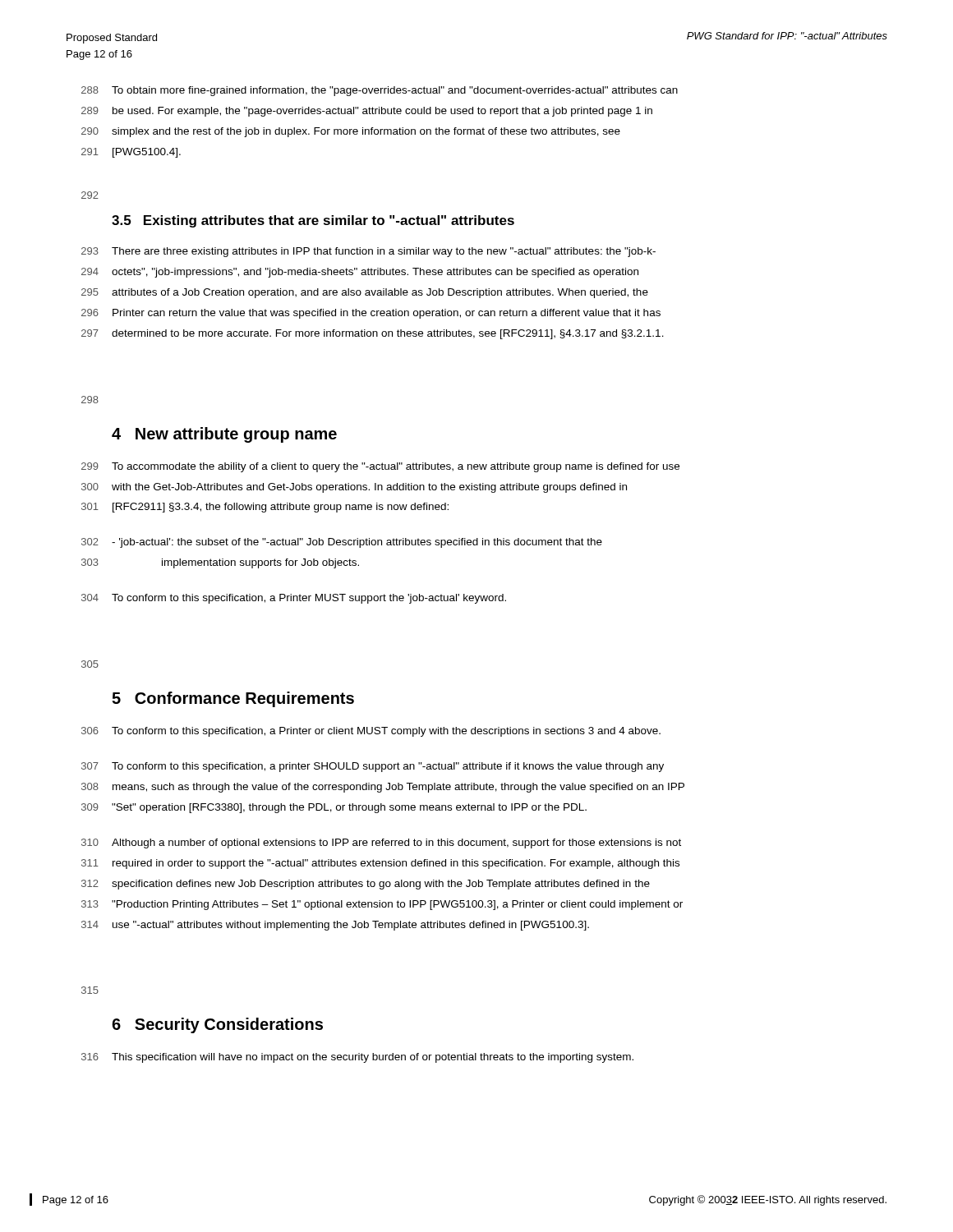Viewport: 953px width, 1232px height.
Task: Where is the passage that starts "306 To conform to this specification, a Printer"?
Action: click(476, 732)
